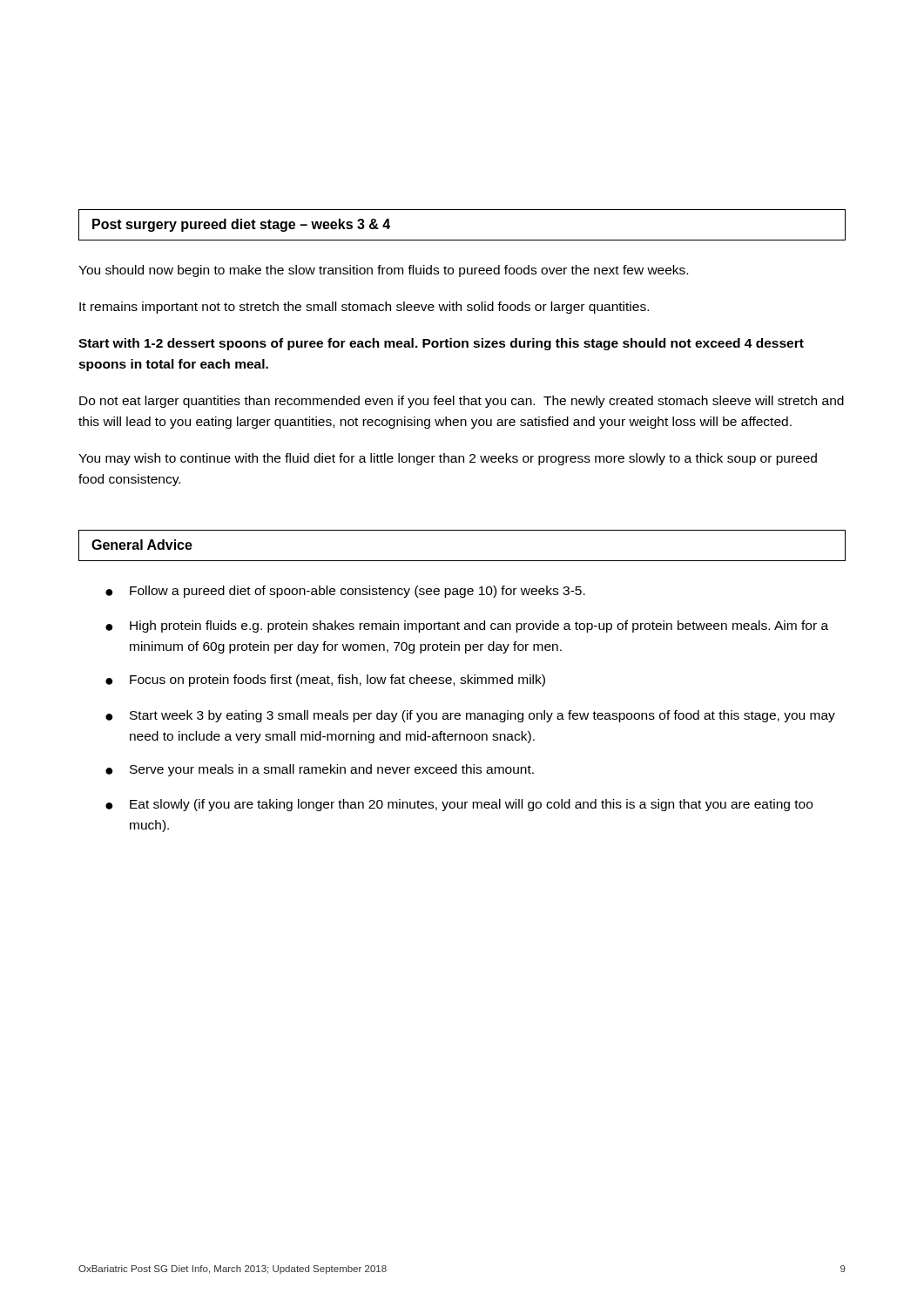Find the list item that says "● High protein"

click(475, 636)
